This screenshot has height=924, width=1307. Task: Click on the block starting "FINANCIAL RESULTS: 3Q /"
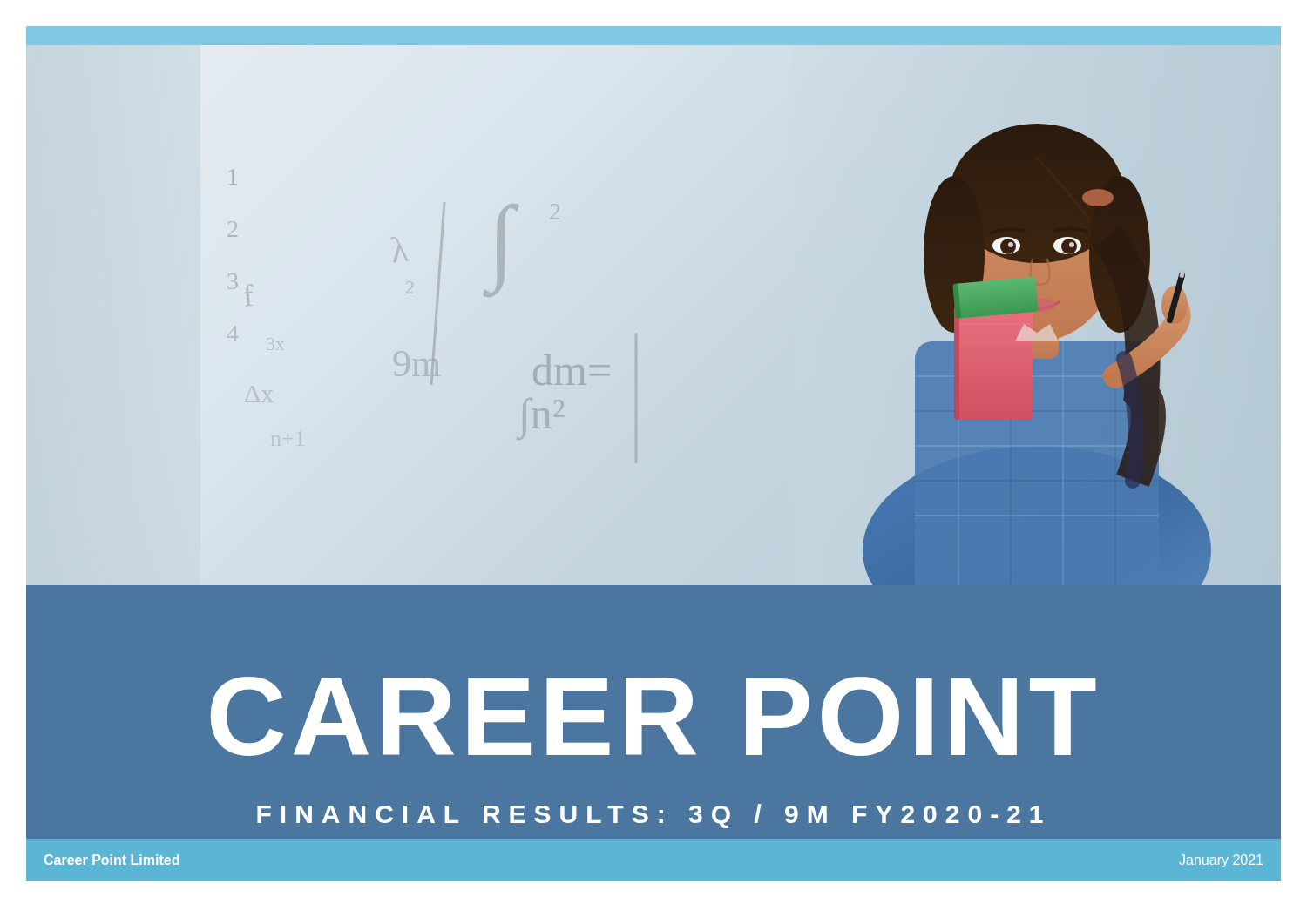coord(654,814)
